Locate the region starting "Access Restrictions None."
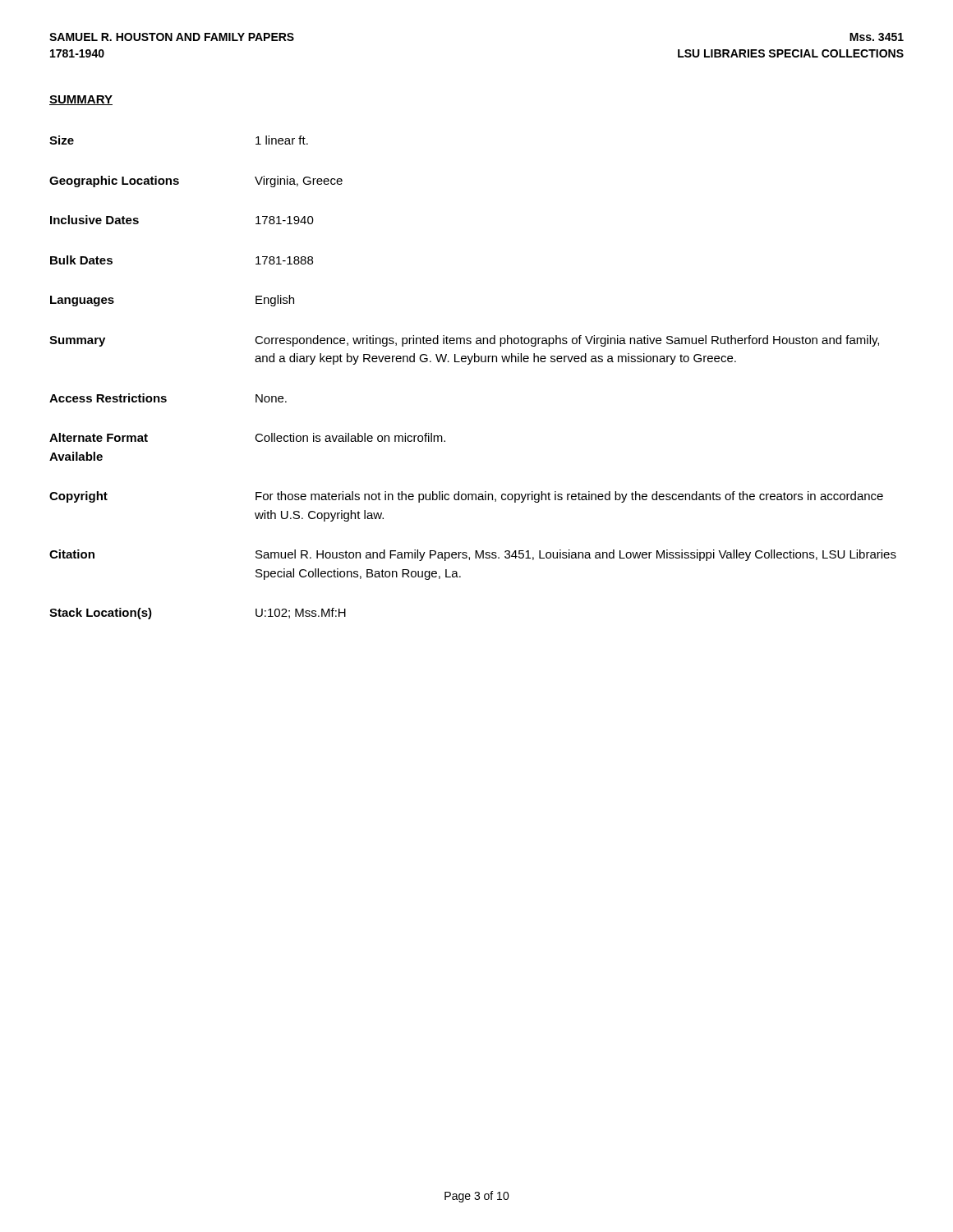The image size is (953, 1232). 168,398
